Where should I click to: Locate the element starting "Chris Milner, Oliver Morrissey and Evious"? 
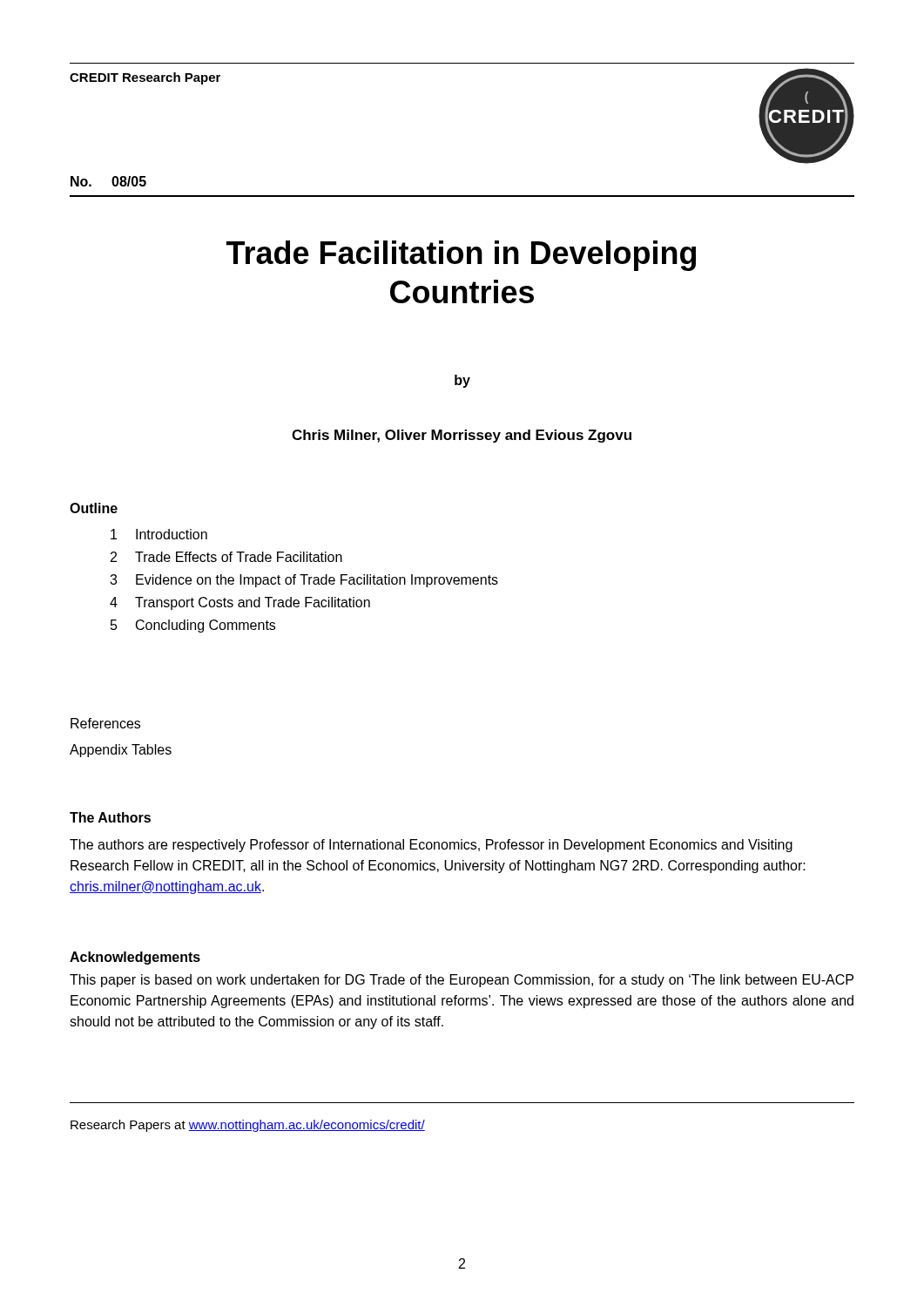tap(462, 435)
